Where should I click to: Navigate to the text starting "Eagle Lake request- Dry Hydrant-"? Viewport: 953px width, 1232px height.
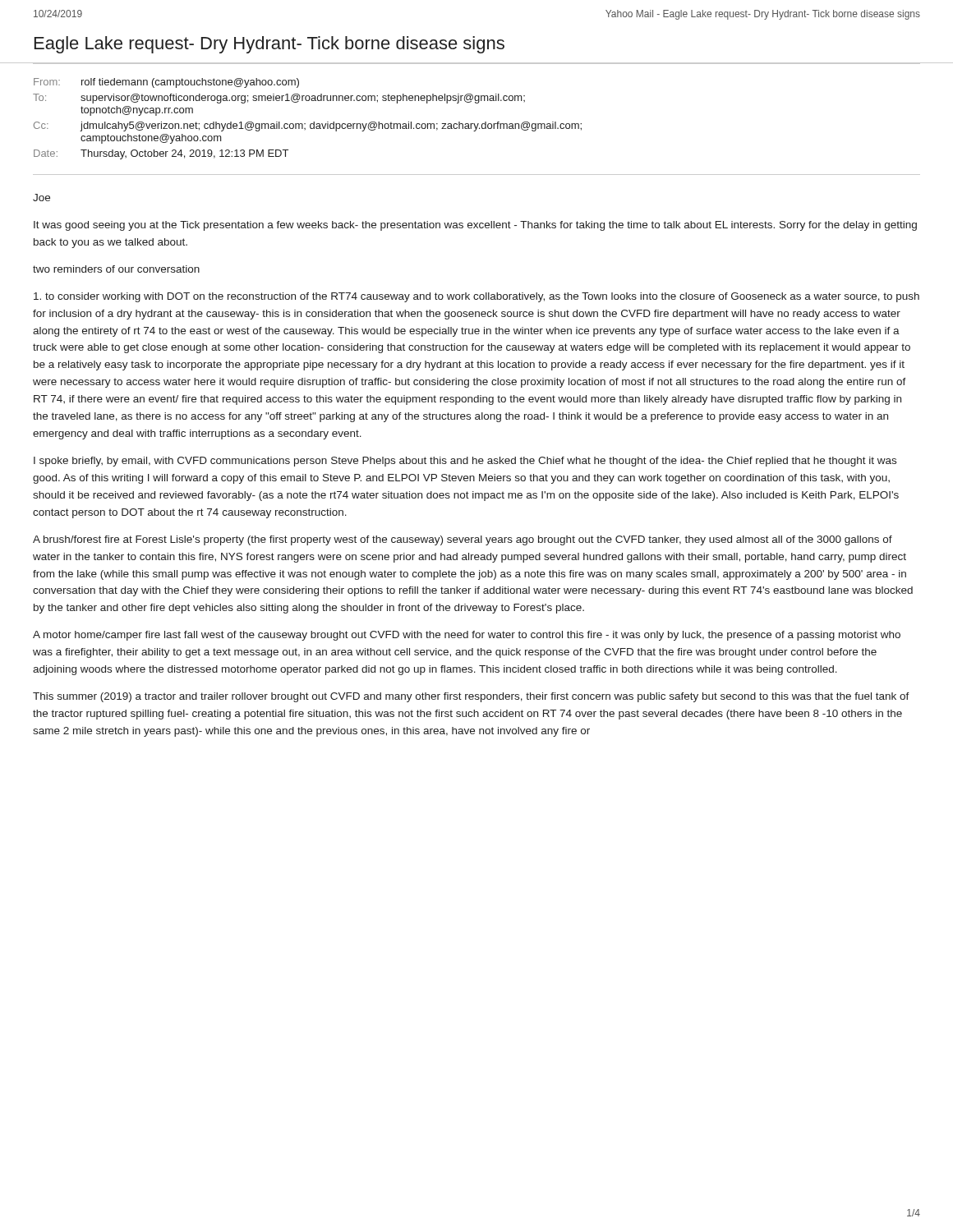pos(269,43)
